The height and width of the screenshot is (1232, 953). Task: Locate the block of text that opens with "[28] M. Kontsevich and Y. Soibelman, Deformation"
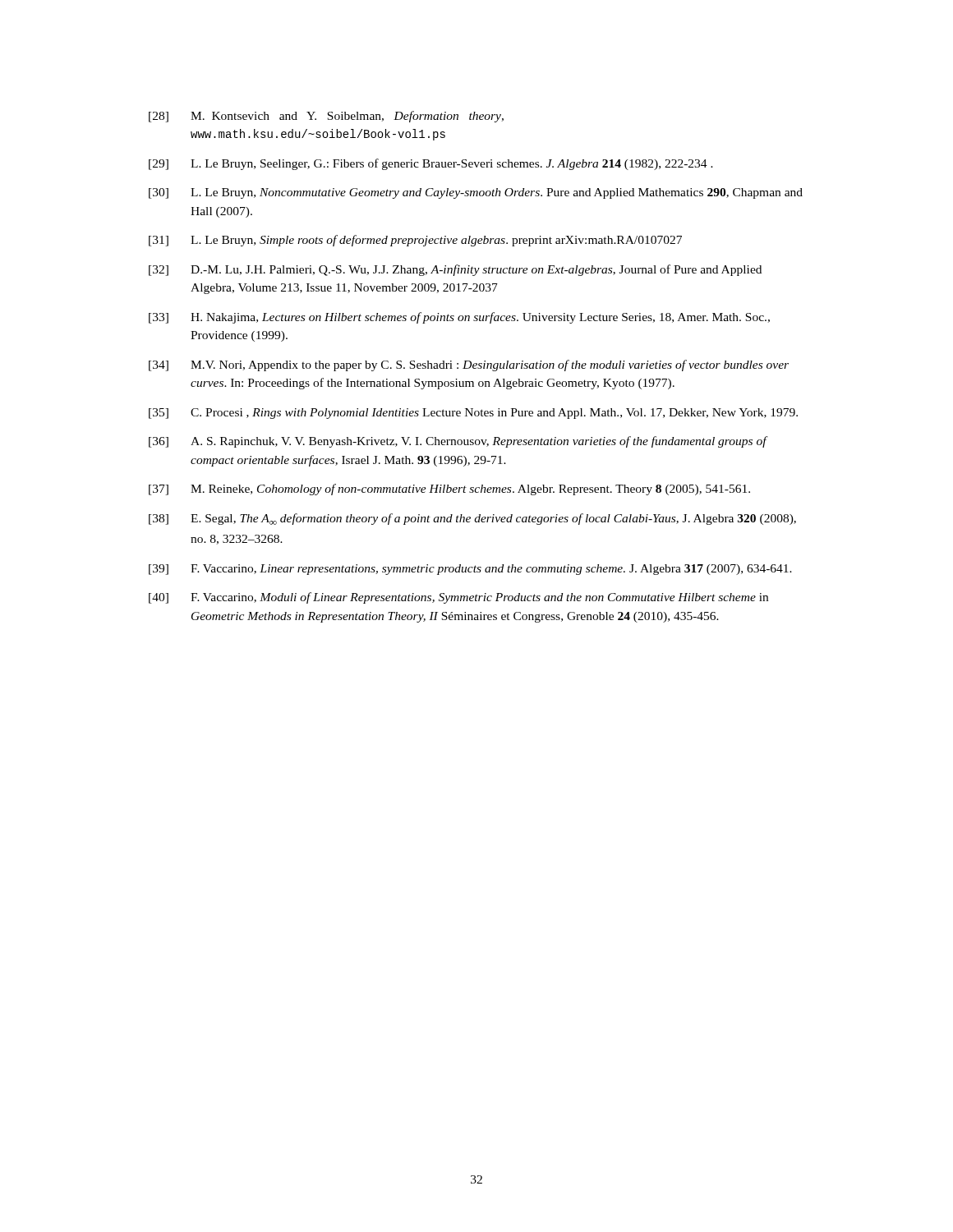pos(476,125)
